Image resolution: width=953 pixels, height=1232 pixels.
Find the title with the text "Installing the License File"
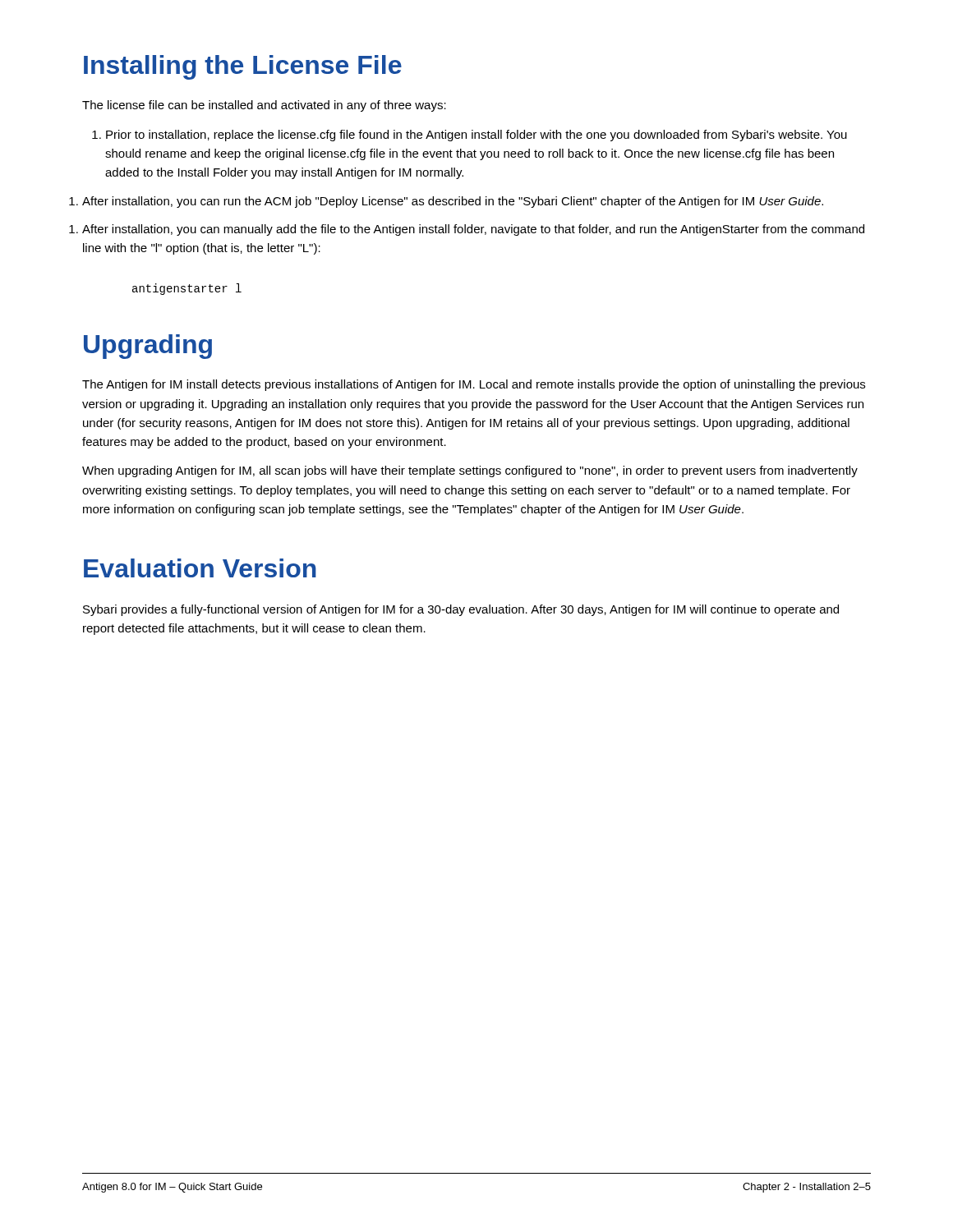coord(243,67)
